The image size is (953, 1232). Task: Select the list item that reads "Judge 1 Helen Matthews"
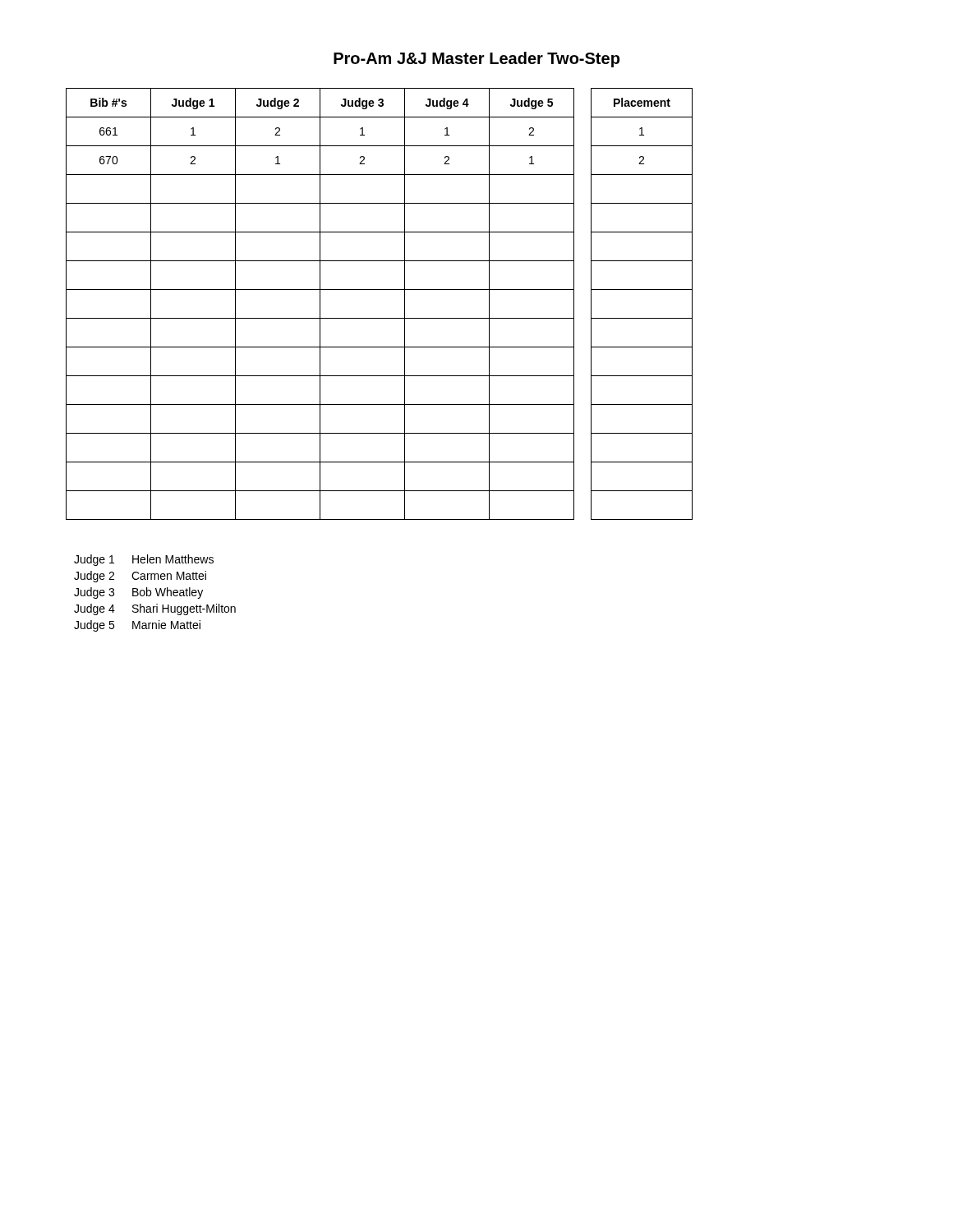pyautogui.click(x=144, y=559)
